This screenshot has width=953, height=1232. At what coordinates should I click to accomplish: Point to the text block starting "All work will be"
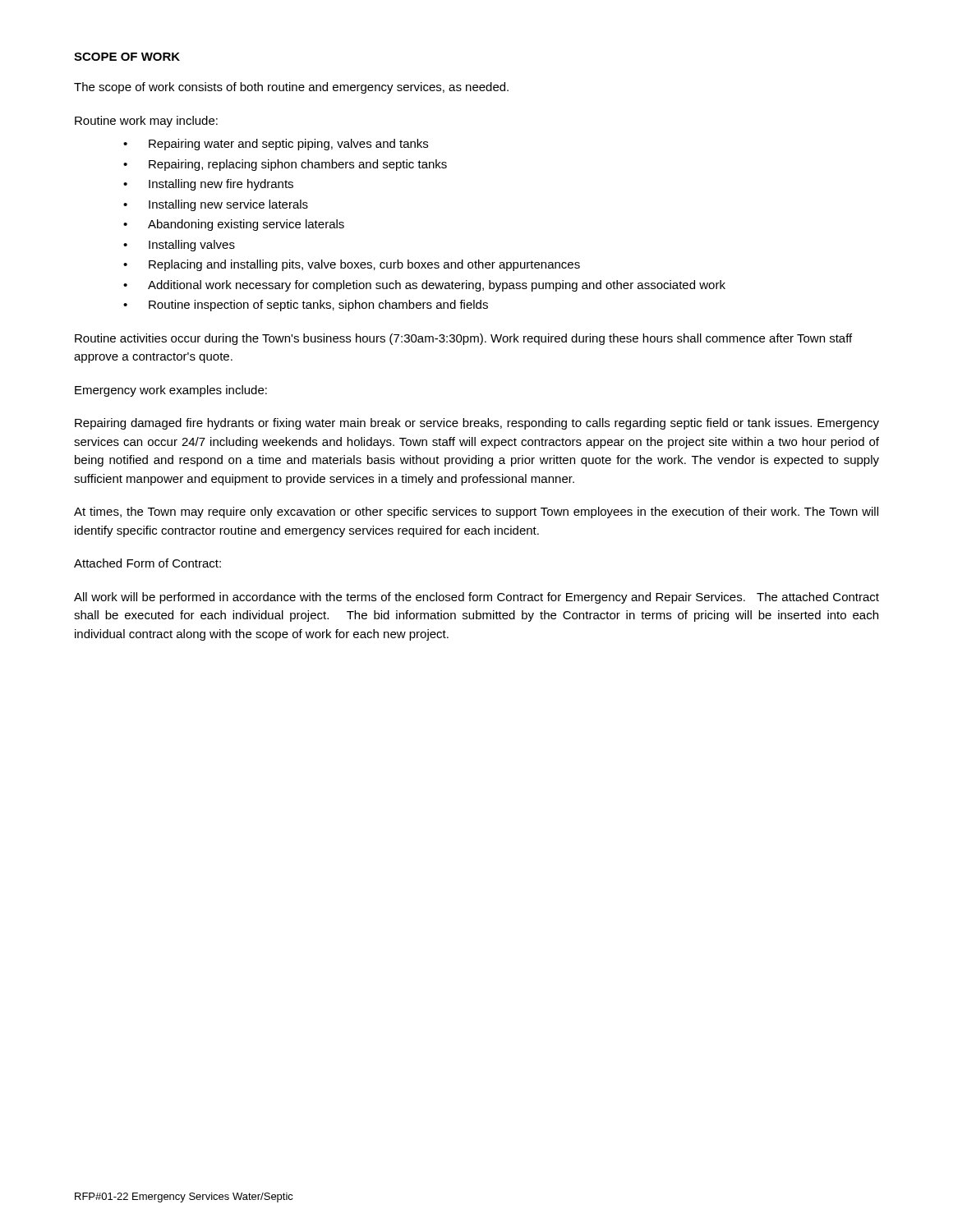(x=476, y=615)
